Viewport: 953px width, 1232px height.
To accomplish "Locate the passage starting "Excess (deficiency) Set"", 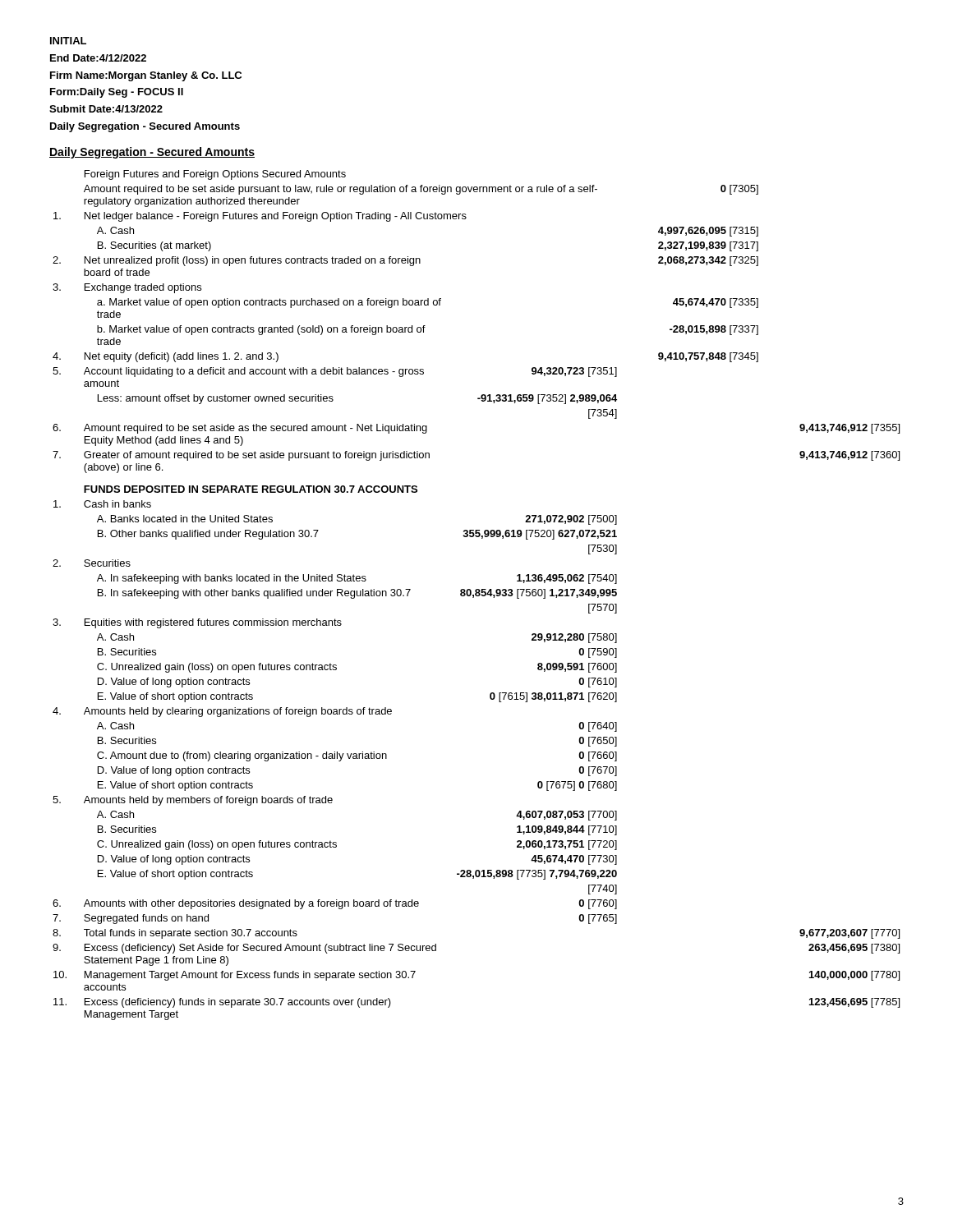I will point(260,953).
